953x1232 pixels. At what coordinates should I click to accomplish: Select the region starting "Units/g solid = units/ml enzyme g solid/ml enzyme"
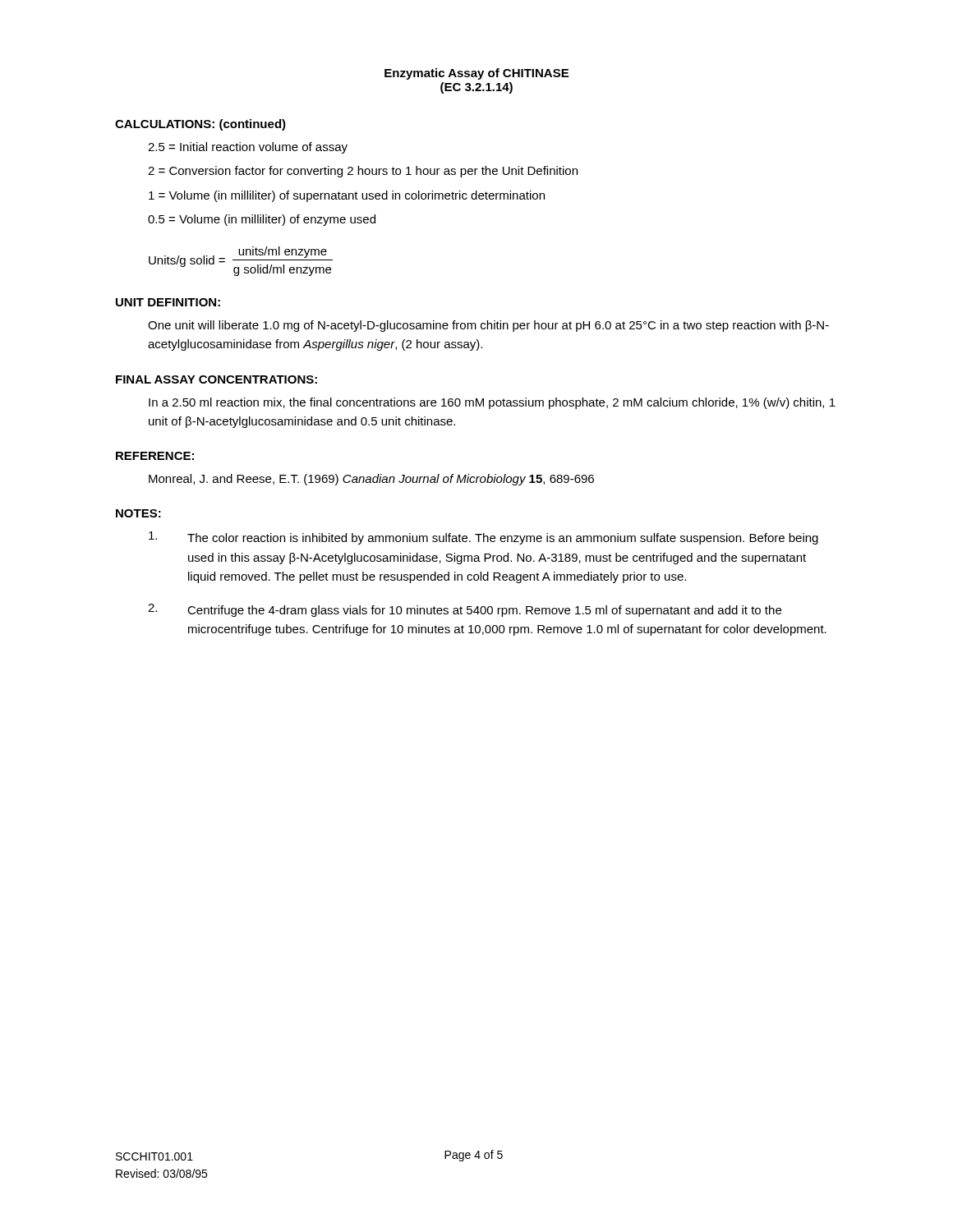(x=240, y=260)
